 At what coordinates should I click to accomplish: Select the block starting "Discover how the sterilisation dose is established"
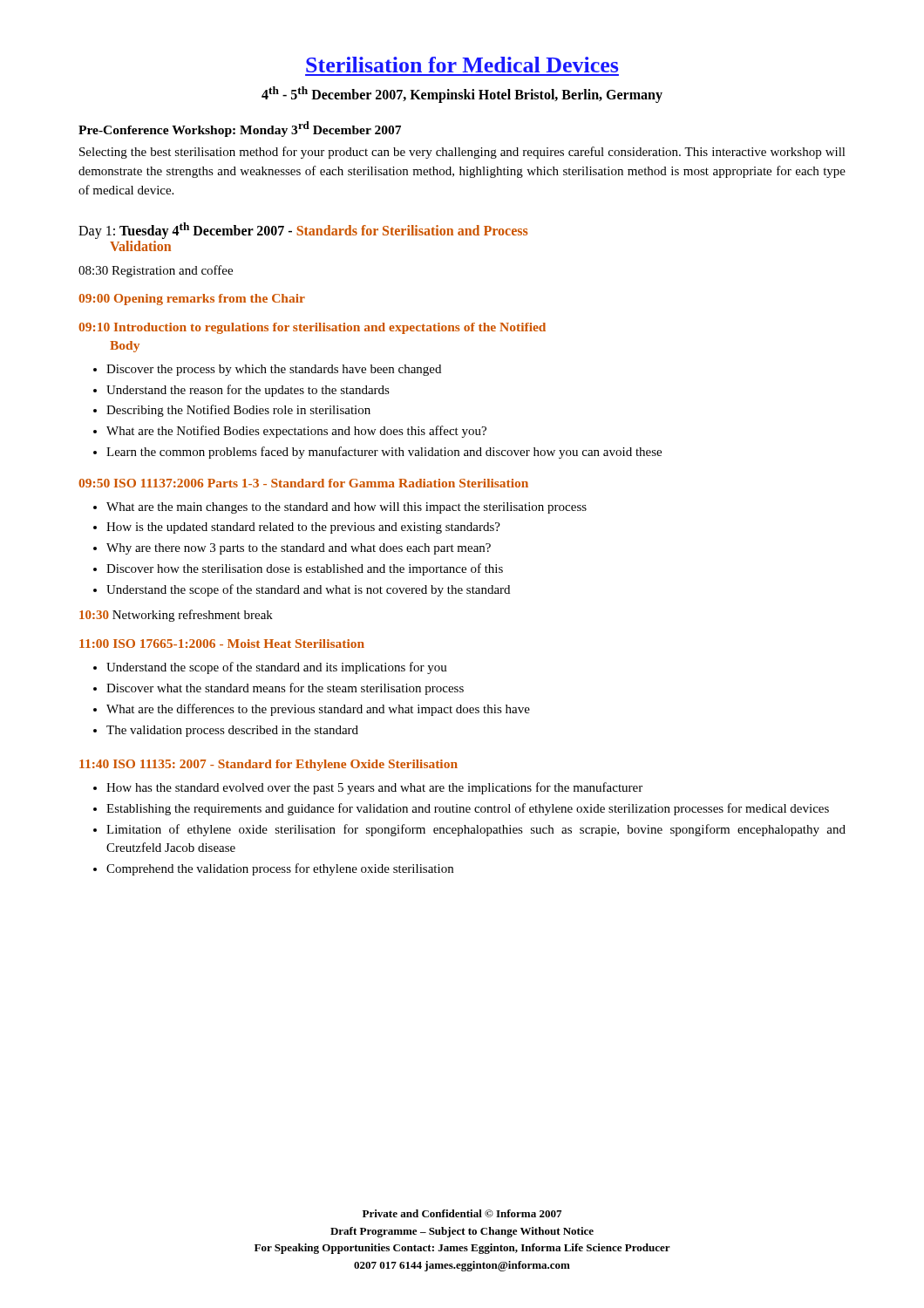pyautogui.click(x=462, y=569)
